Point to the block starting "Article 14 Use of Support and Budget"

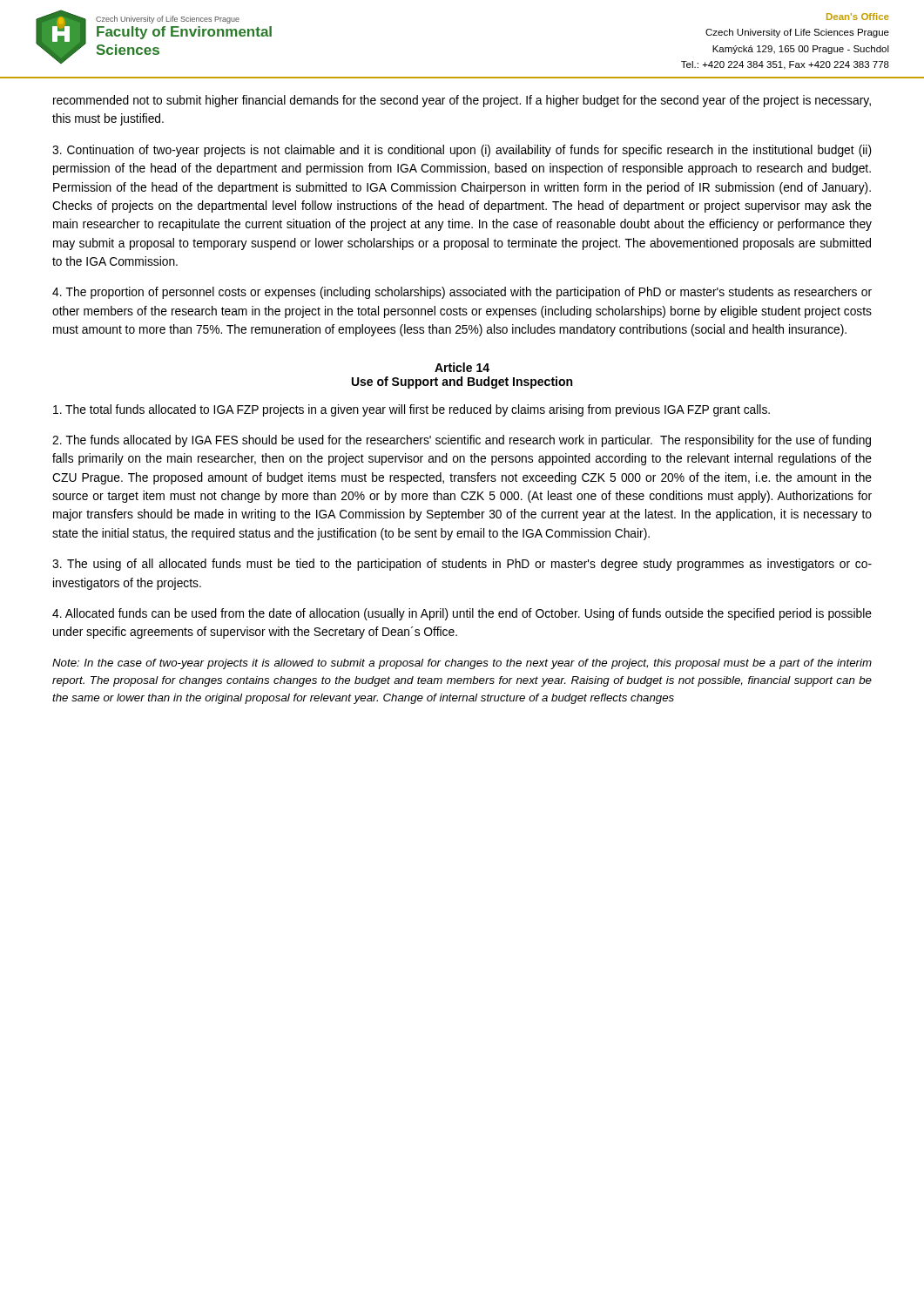pyautogui.click(x=462, y=374)
